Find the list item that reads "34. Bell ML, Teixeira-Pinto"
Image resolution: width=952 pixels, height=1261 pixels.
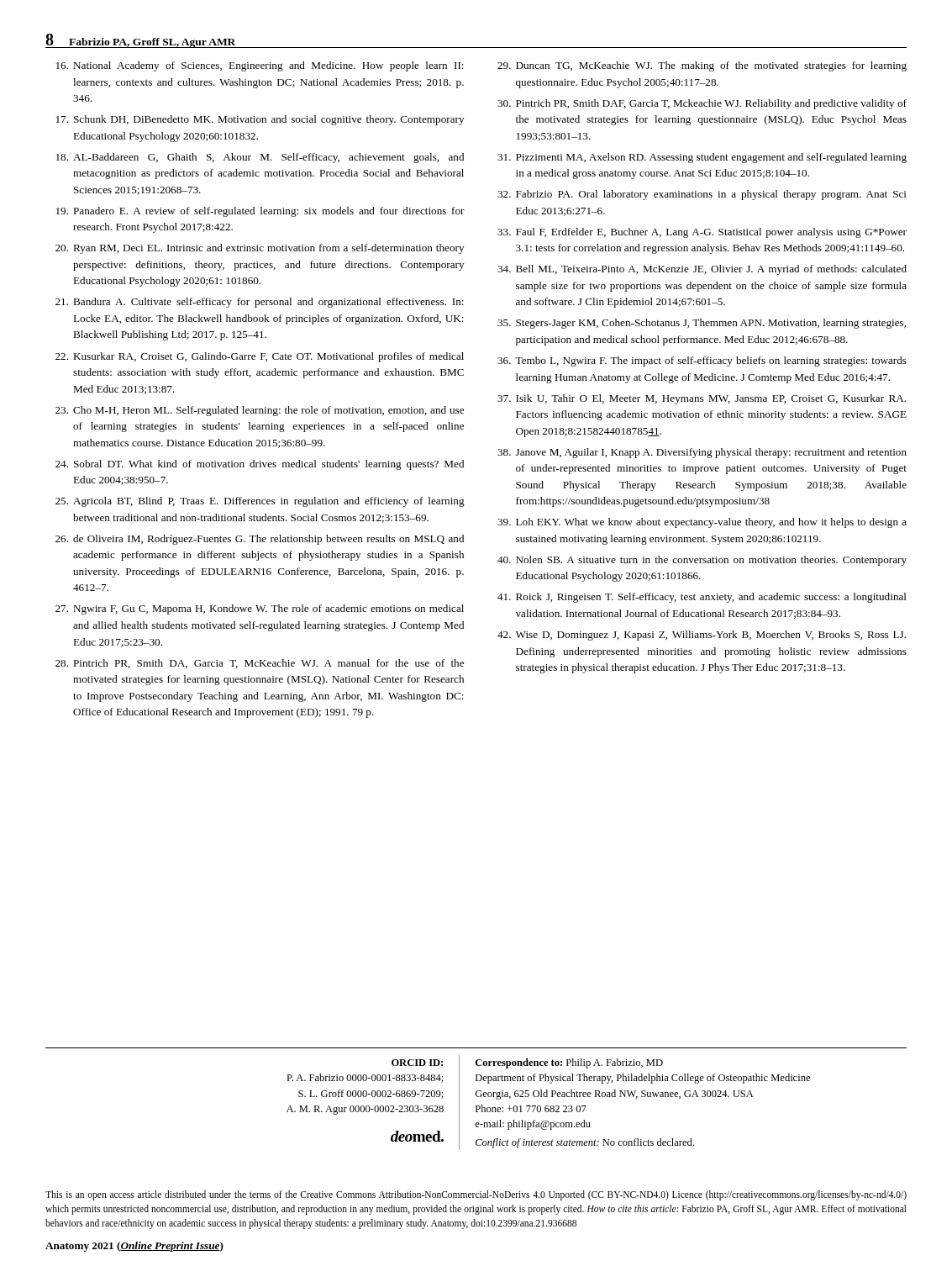pyautogui.click(x=697, y=286)
